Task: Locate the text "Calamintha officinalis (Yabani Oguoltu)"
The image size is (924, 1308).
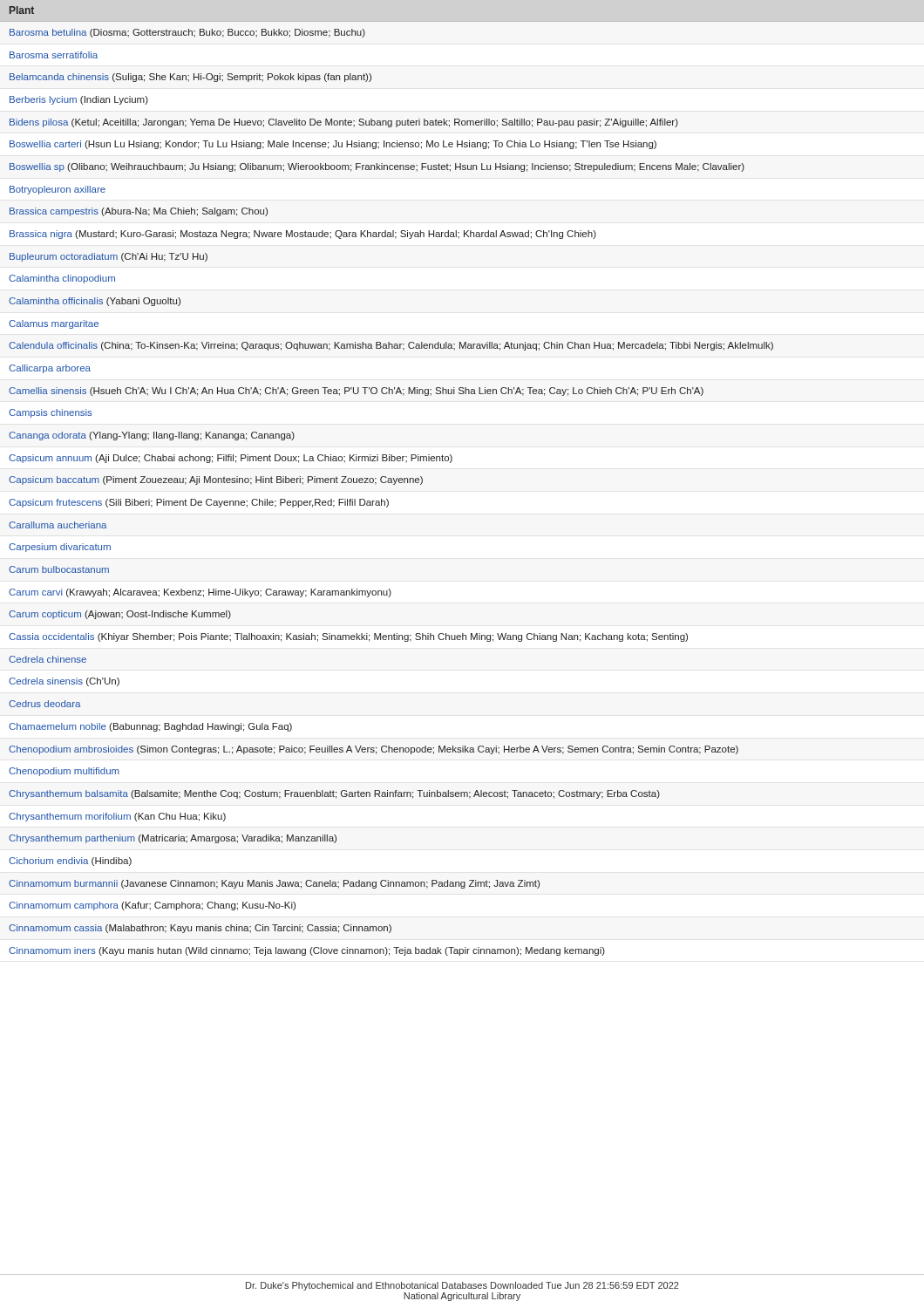Action: click(x=95, y=301)
